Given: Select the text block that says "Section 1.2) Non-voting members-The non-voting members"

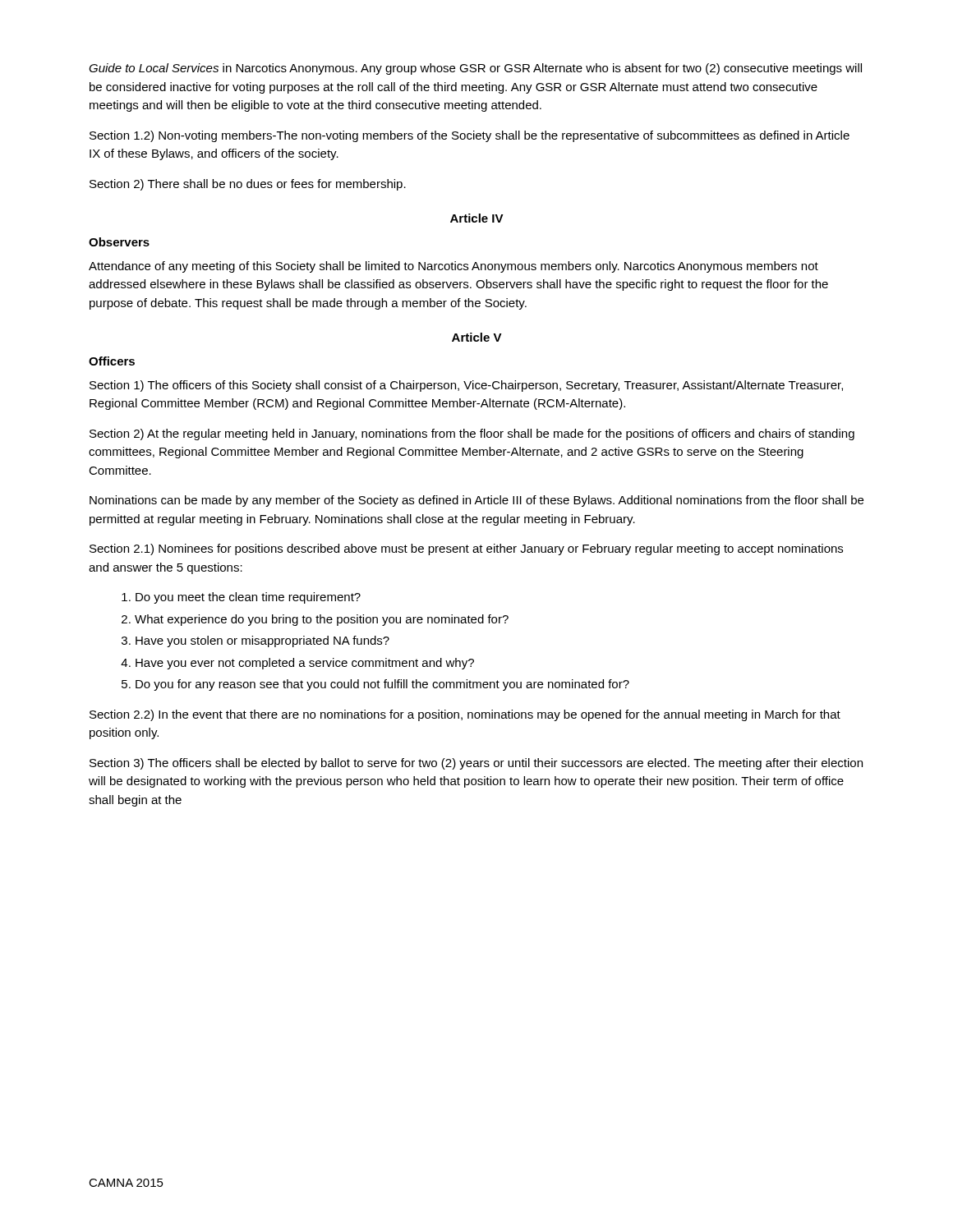Looking at the screenshot, I should (x=469, y=144).
